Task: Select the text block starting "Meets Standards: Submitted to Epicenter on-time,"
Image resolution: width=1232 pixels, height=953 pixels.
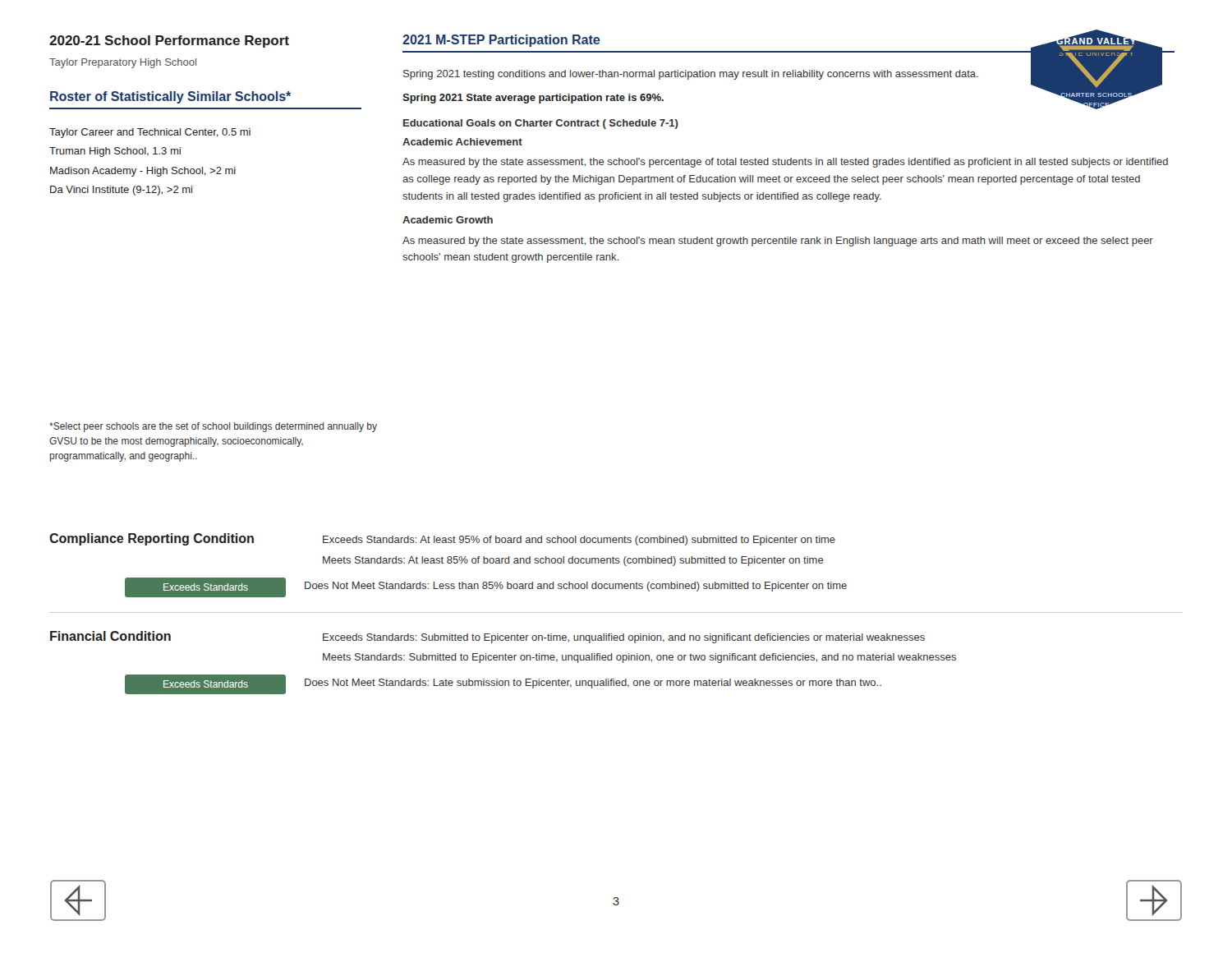Action: tap(639, 657)
